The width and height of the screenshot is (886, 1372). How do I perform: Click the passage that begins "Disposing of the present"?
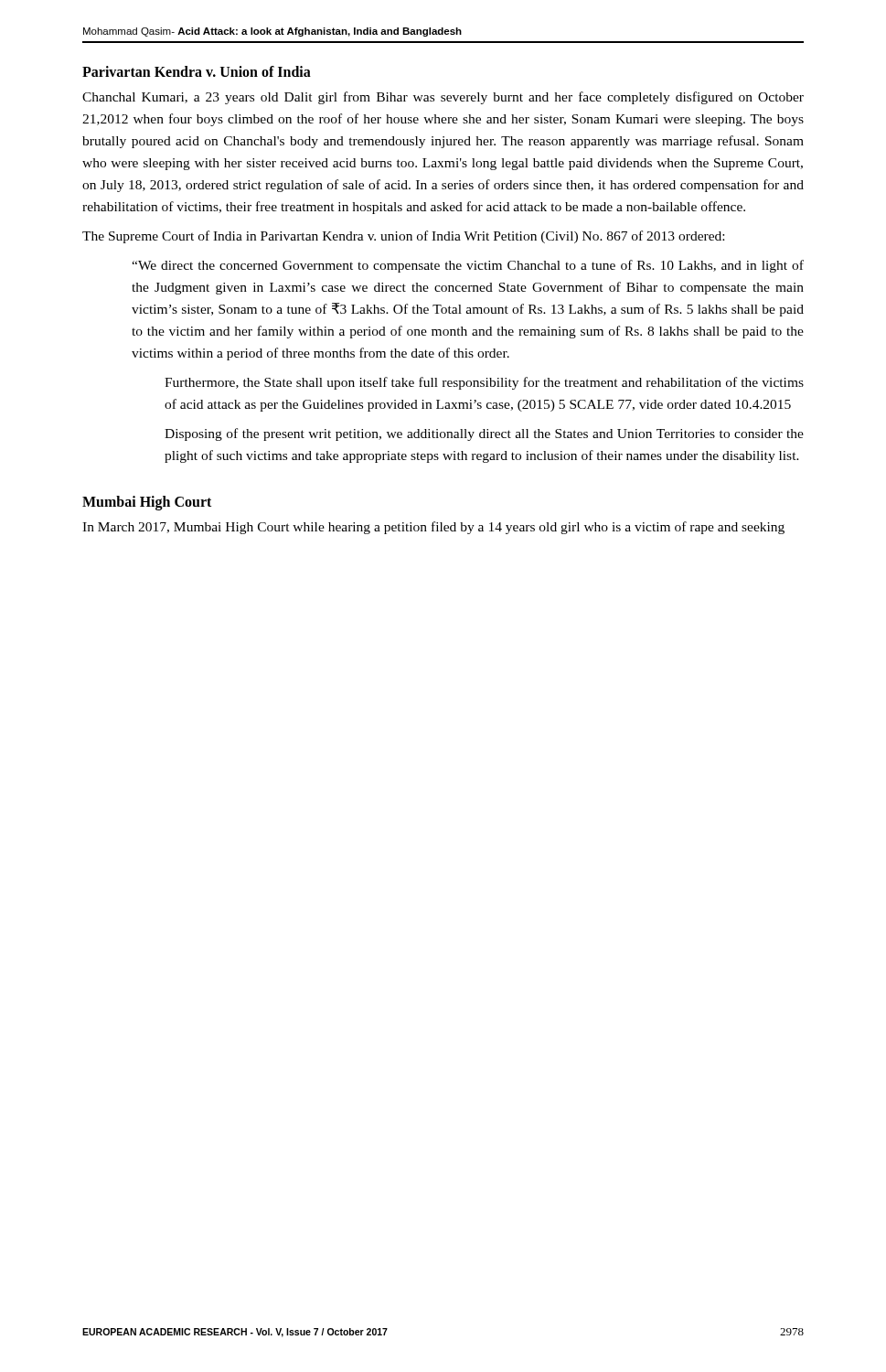tap(484, 444)
